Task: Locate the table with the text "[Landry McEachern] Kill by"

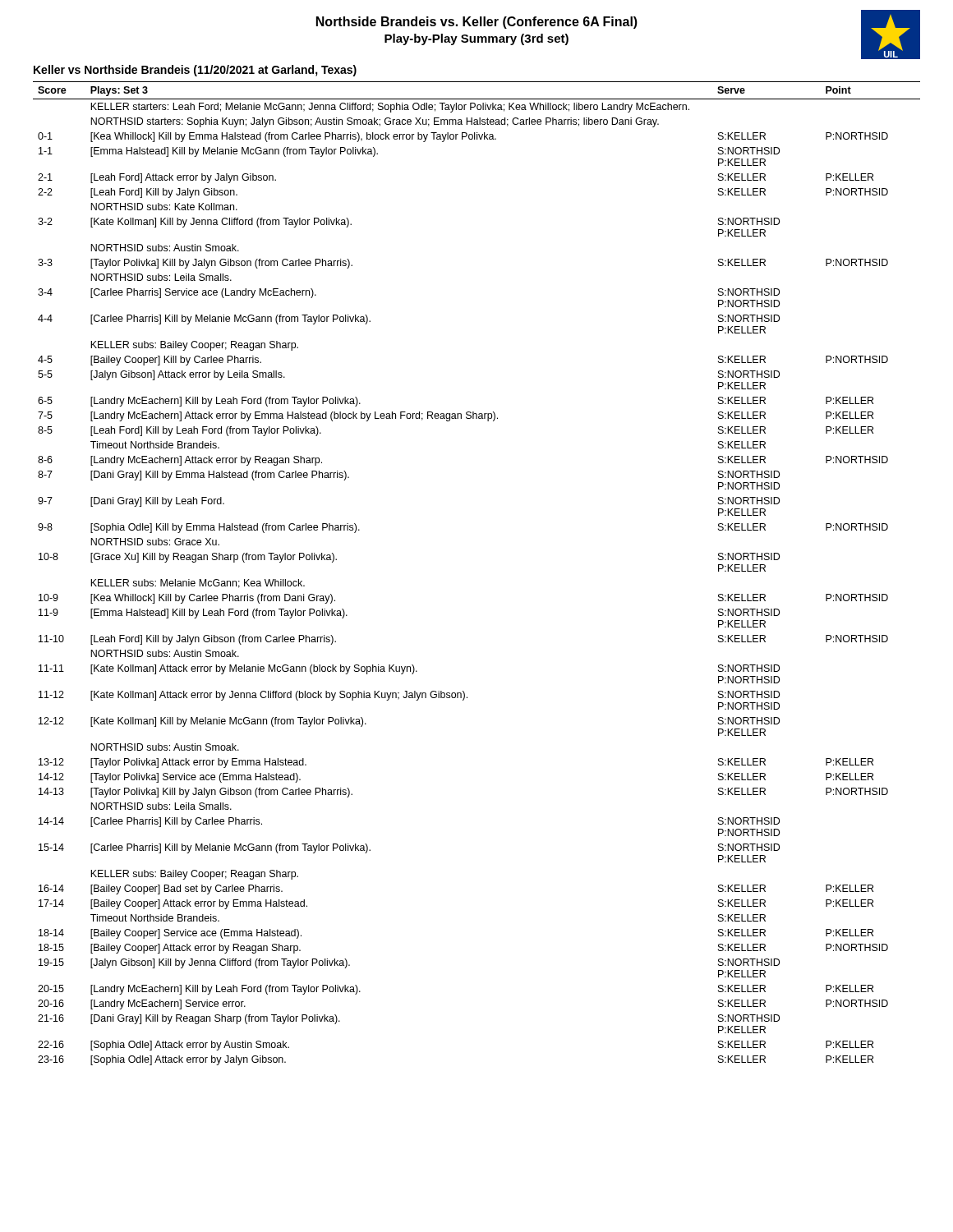Action: click(x=476, y=574)
